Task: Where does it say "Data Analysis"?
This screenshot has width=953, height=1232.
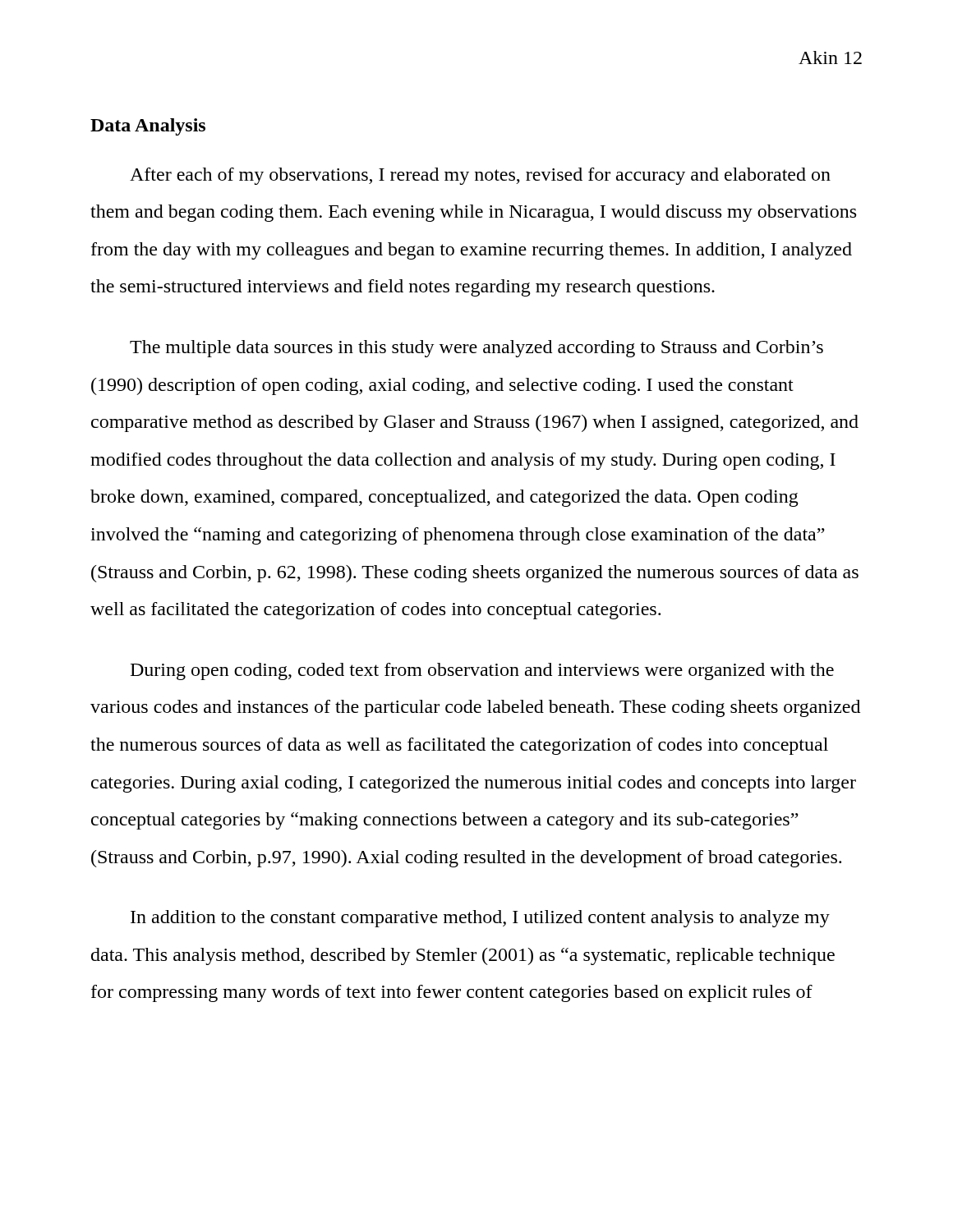Action: [148, 125]
